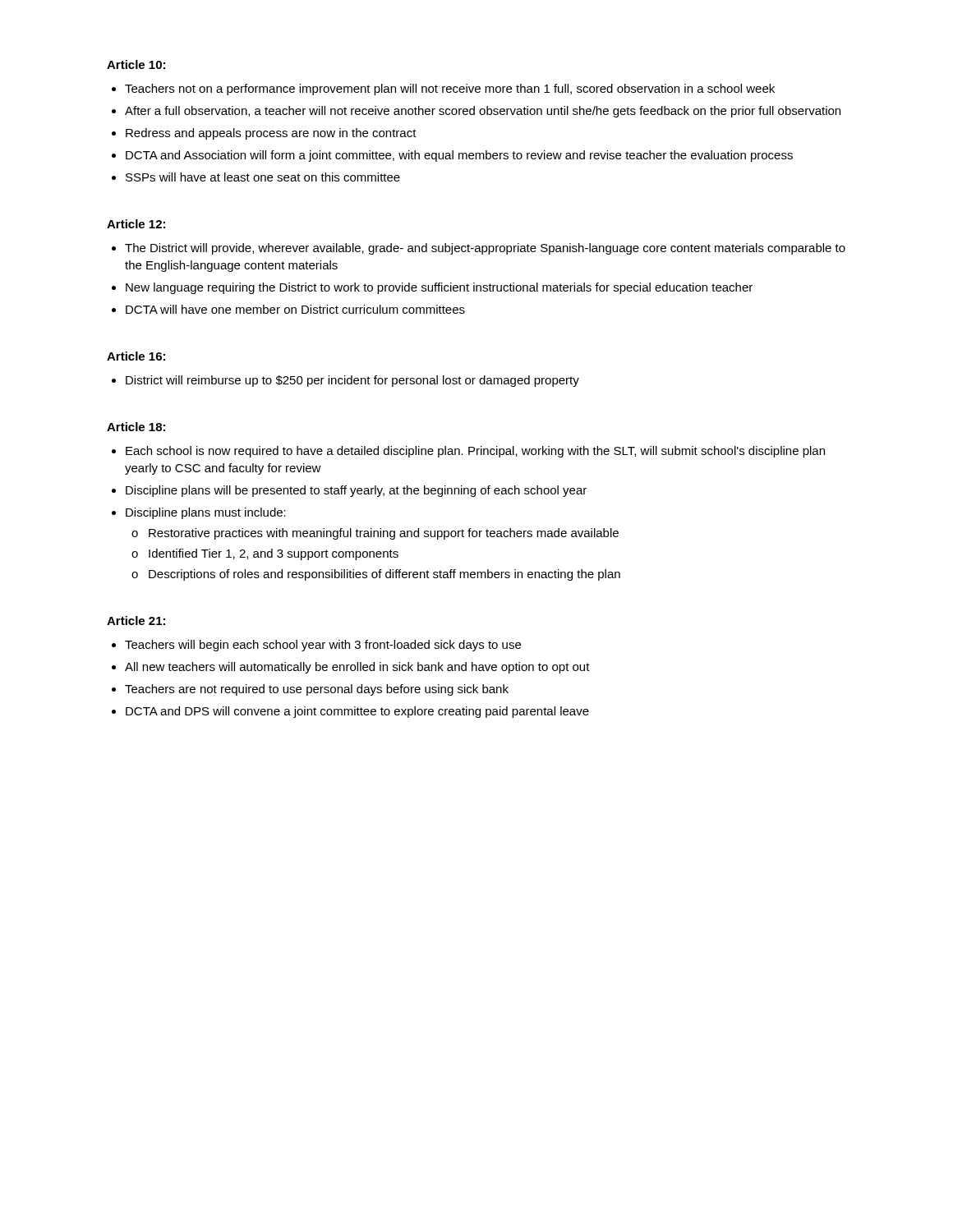Click on the list item that says "Discipline plans will be presented to staff yearly,"
This screenshot has height=1232, width=953.
point(356,490)
